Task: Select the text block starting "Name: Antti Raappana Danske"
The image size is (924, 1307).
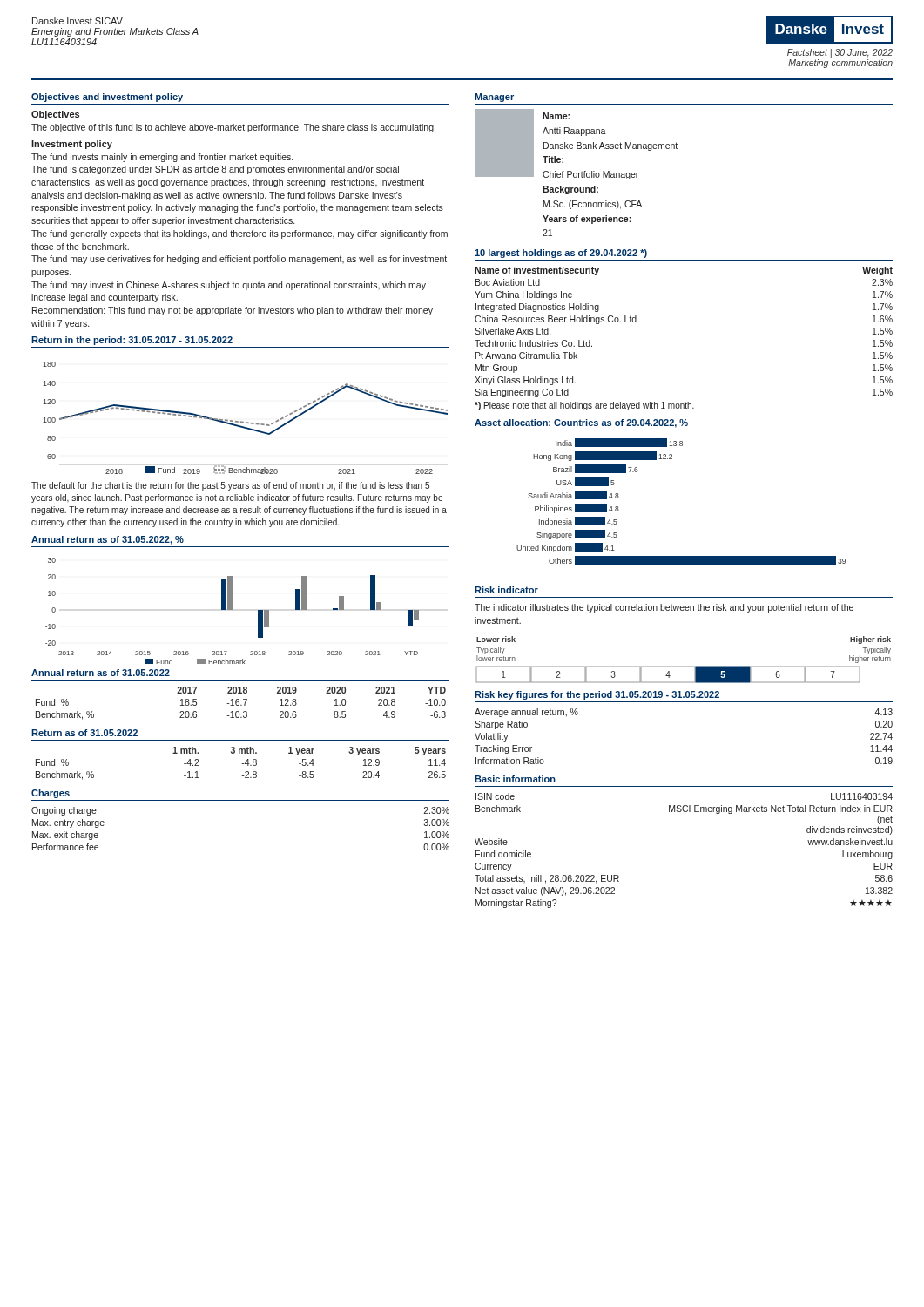Action: (610, 174)
